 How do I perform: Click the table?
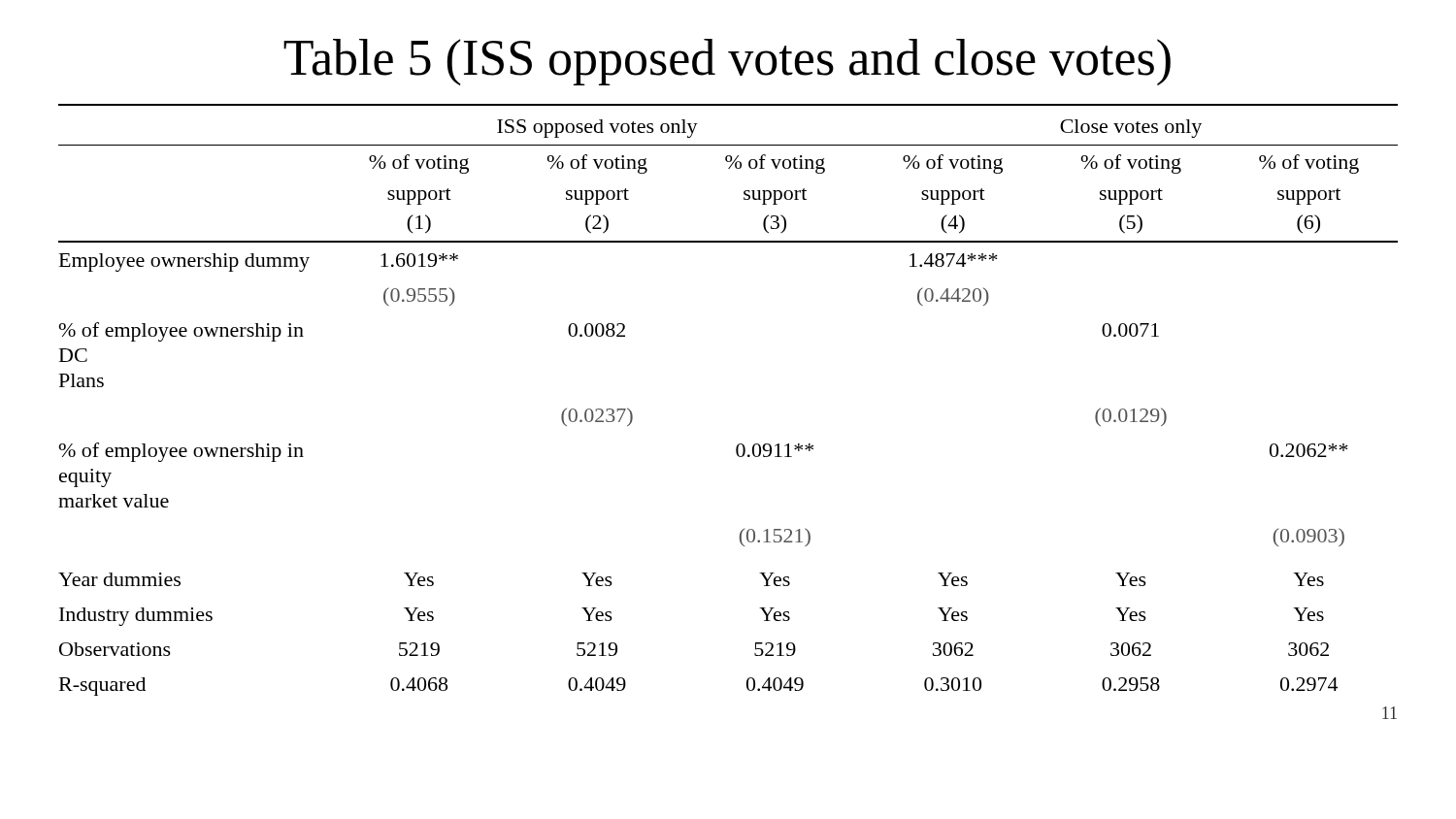tap(728, 403)
